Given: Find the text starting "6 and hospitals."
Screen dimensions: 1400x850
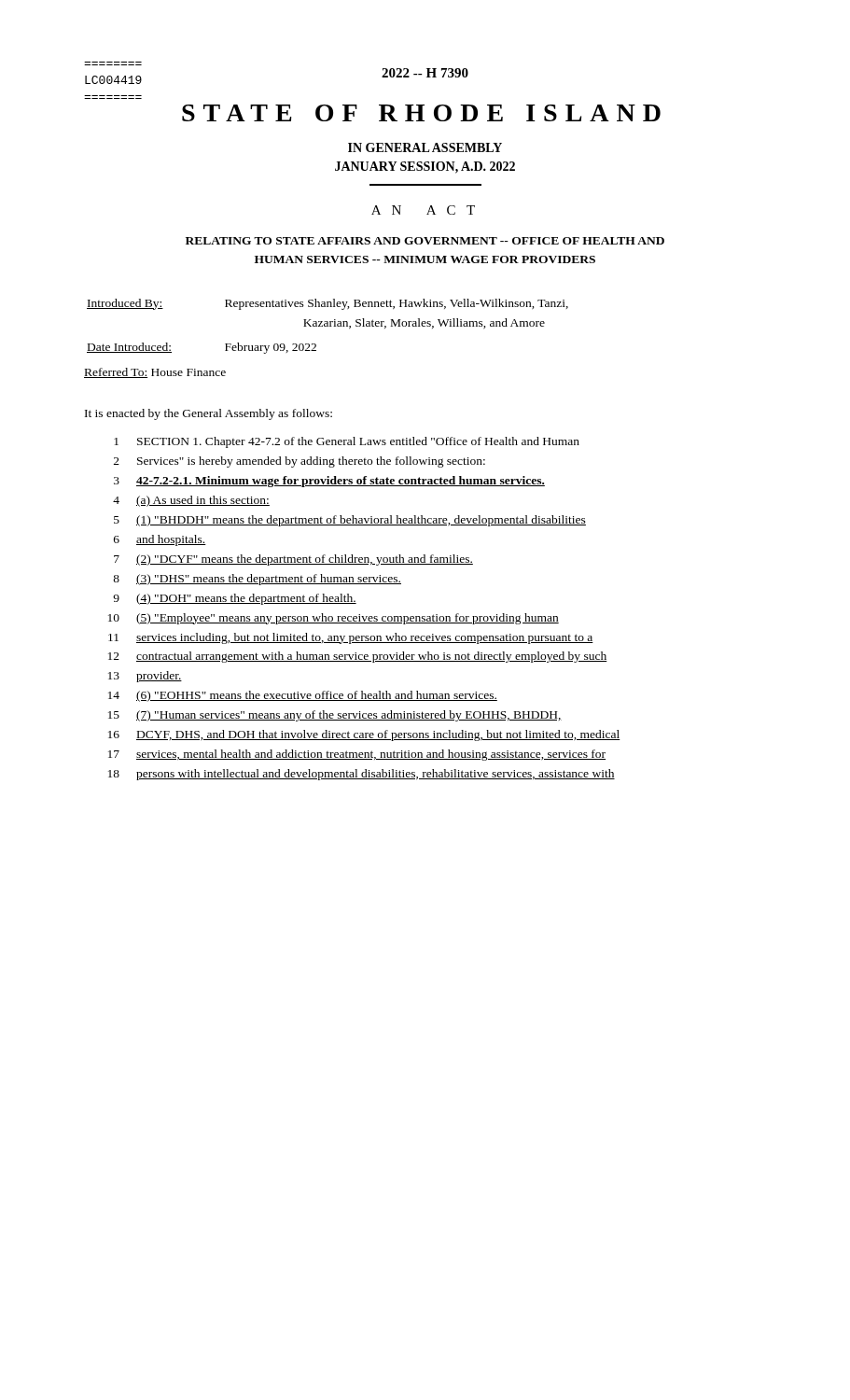Looking at the screenshot, I should click(160, 540).
